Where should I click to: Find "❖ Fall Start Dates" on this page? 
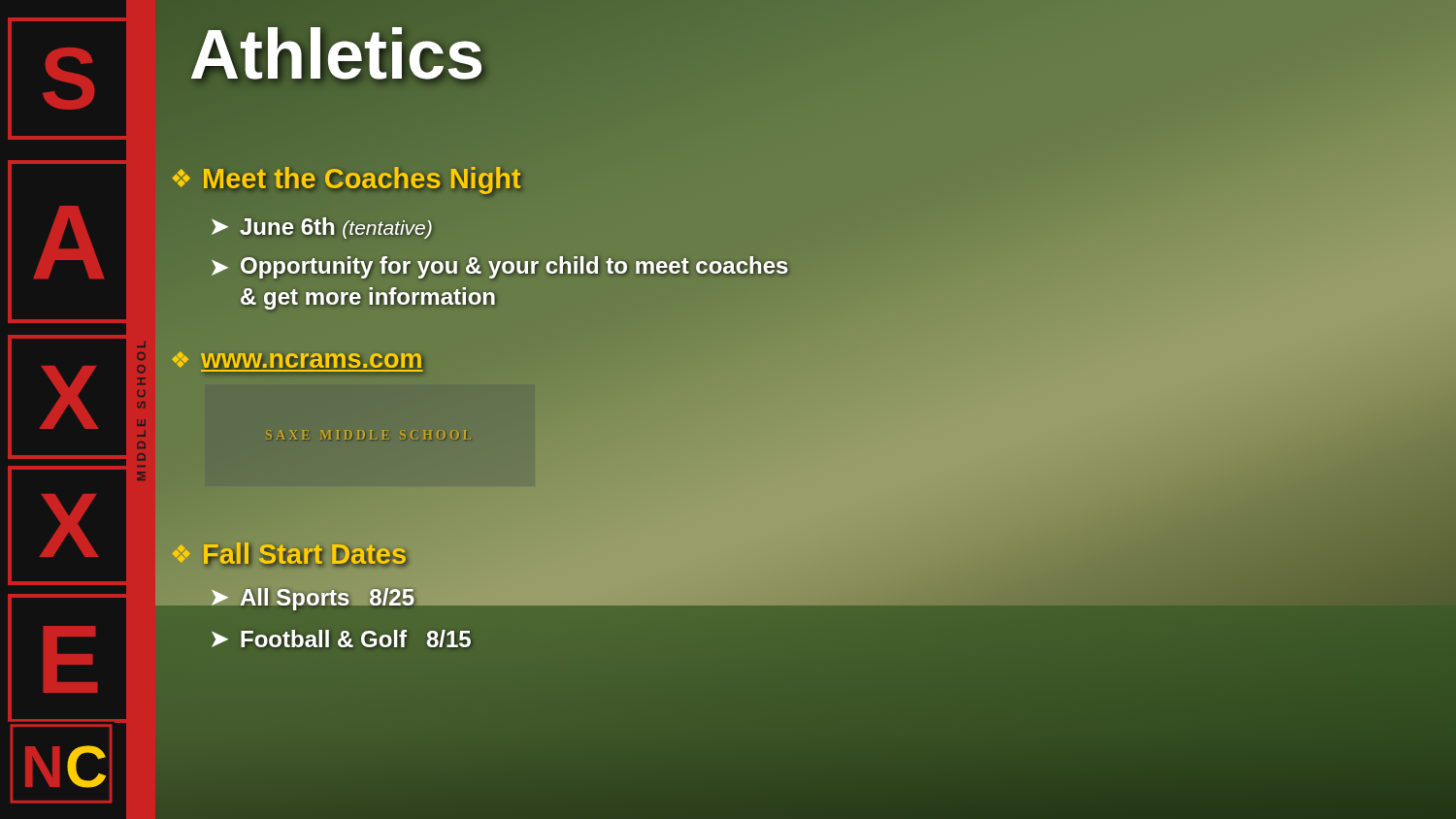point(288,555)
